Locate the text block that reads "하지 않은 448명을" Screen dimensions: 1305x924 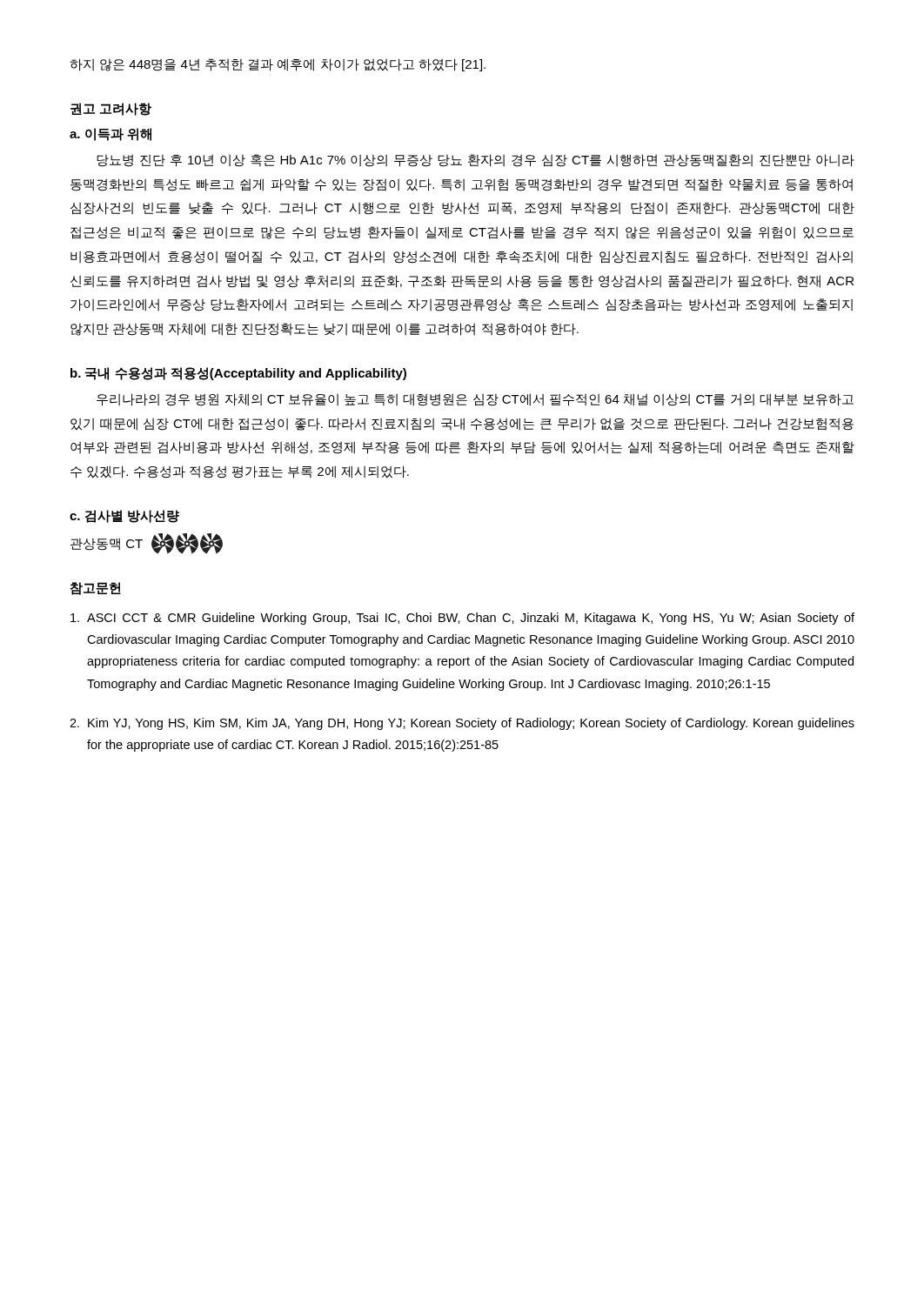coord(278,64)
